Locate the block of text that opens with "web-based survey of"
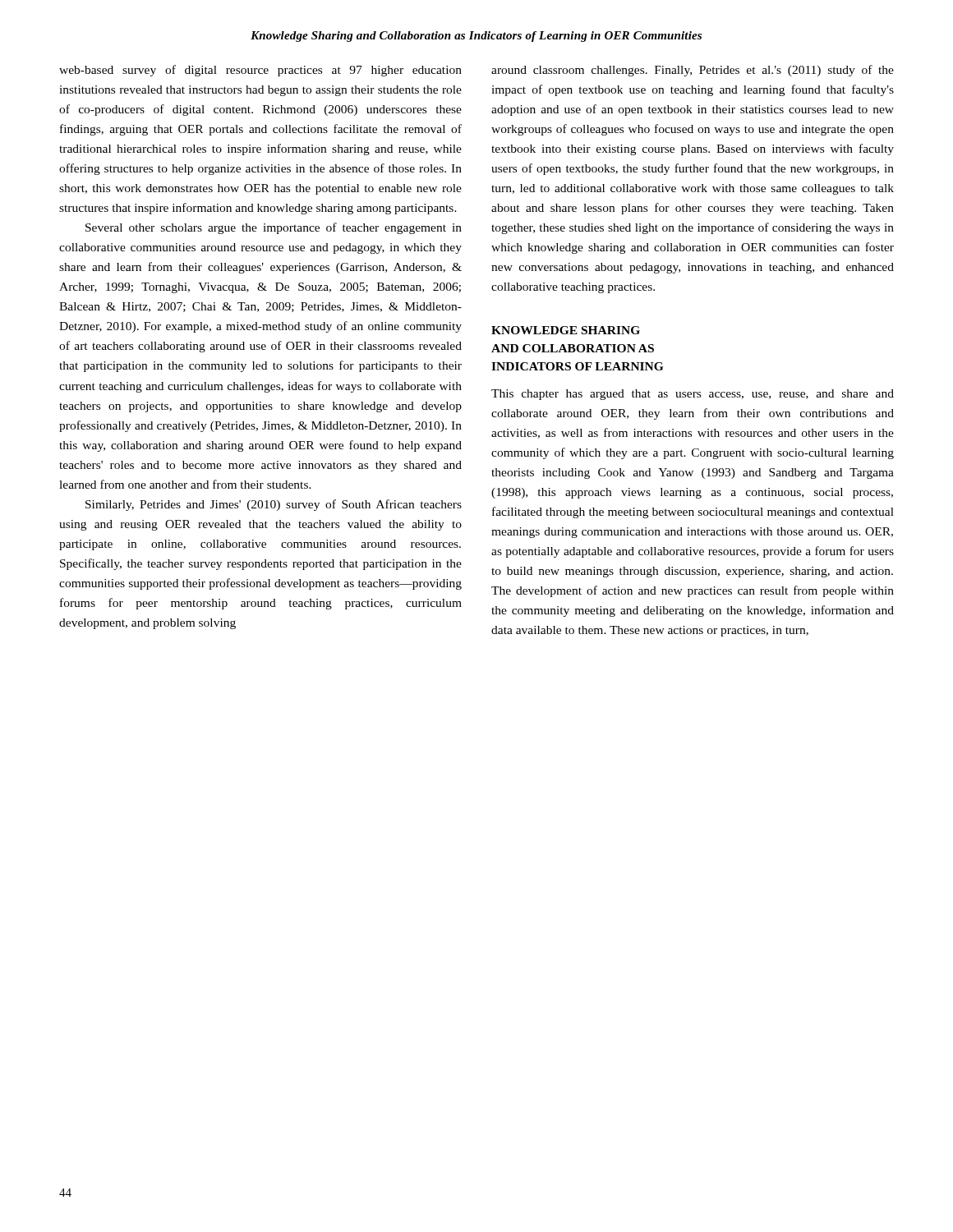The image size is (953, 1232). point(260,139)
